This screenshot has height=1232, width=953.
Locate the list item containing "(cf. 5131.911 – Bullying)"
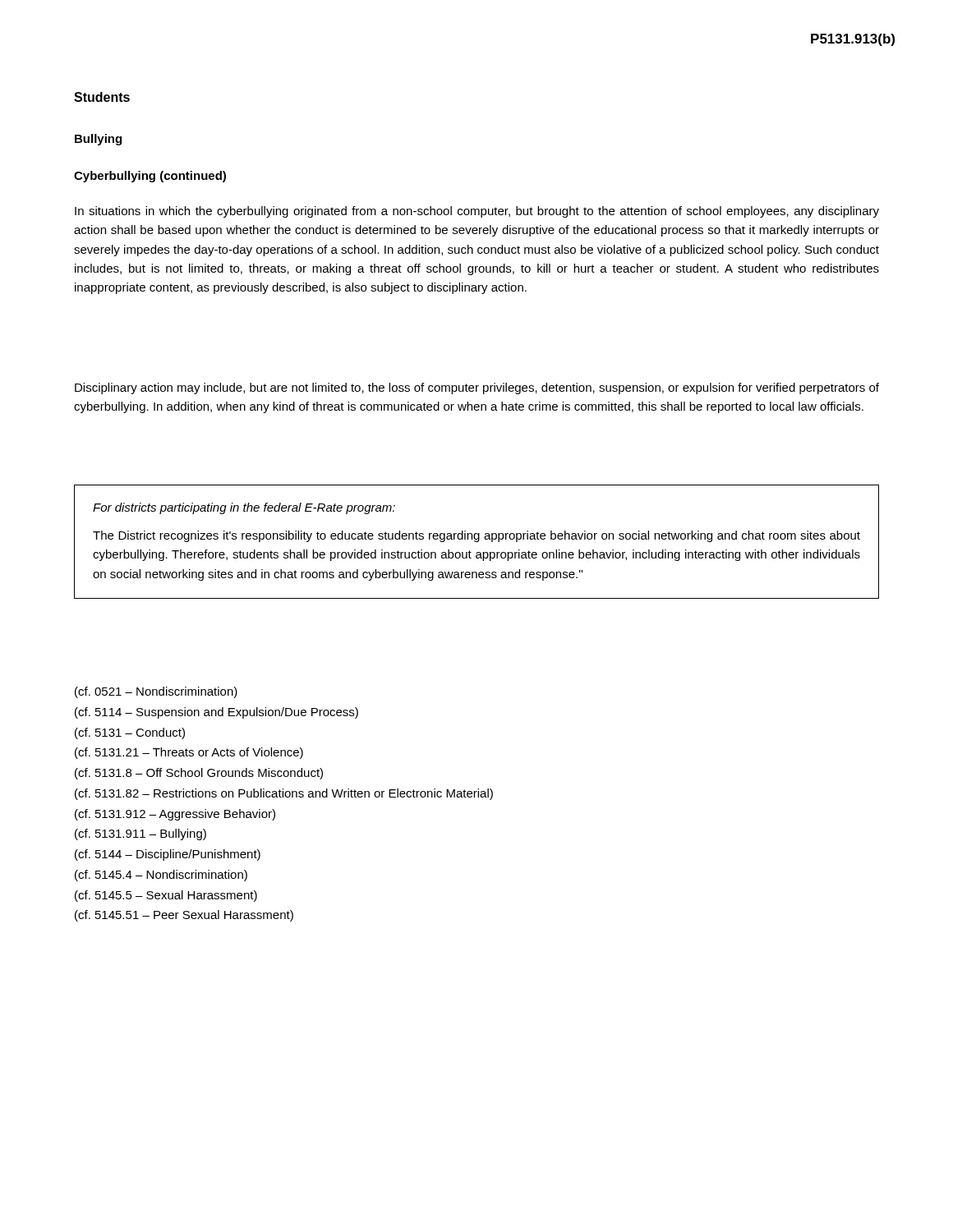[x=140, y=833]
